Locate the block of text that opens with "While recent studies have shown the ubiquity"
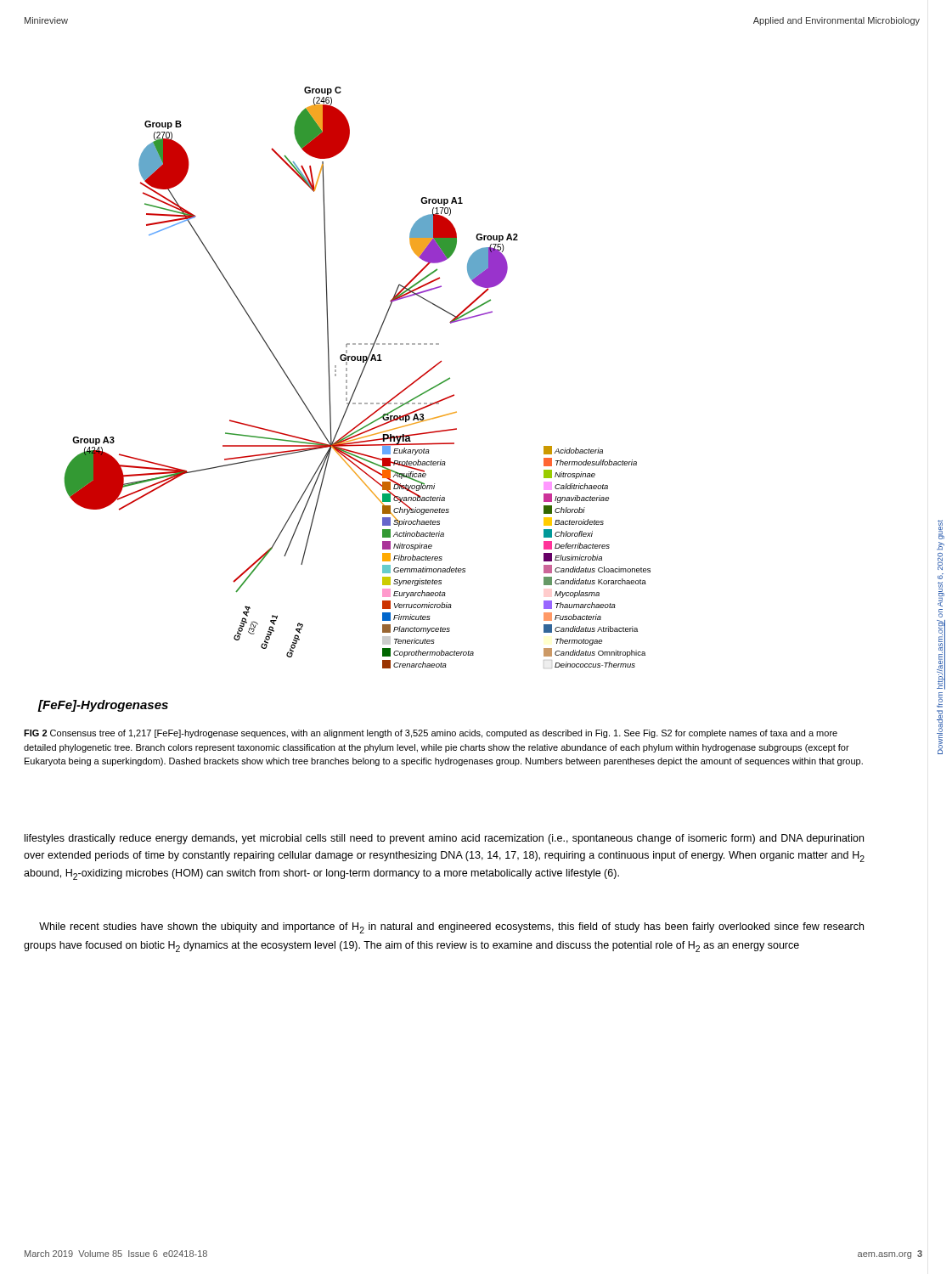This screenshot has width=952, height=1274. [444, 937]
